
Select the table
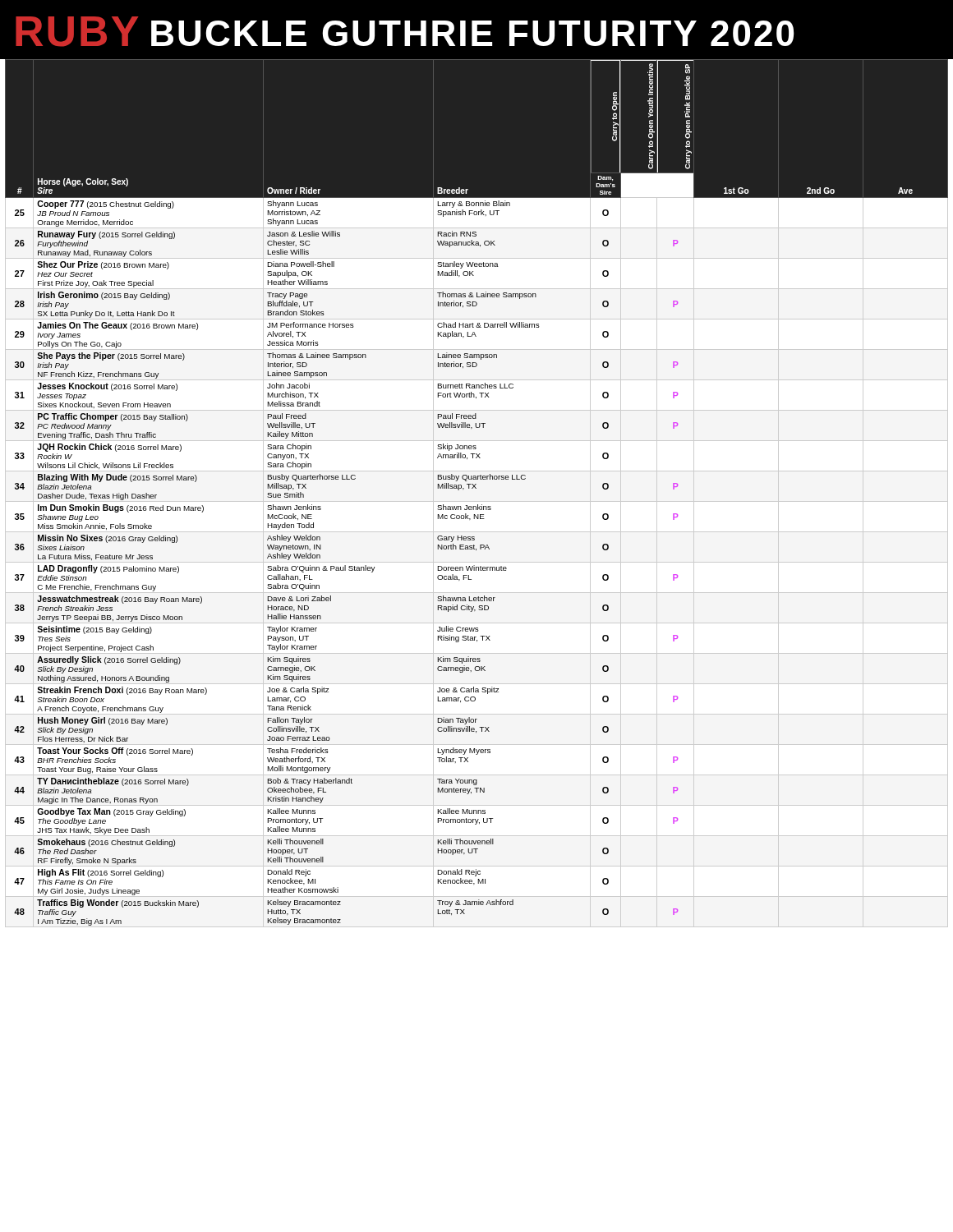[x=476, y=493]
